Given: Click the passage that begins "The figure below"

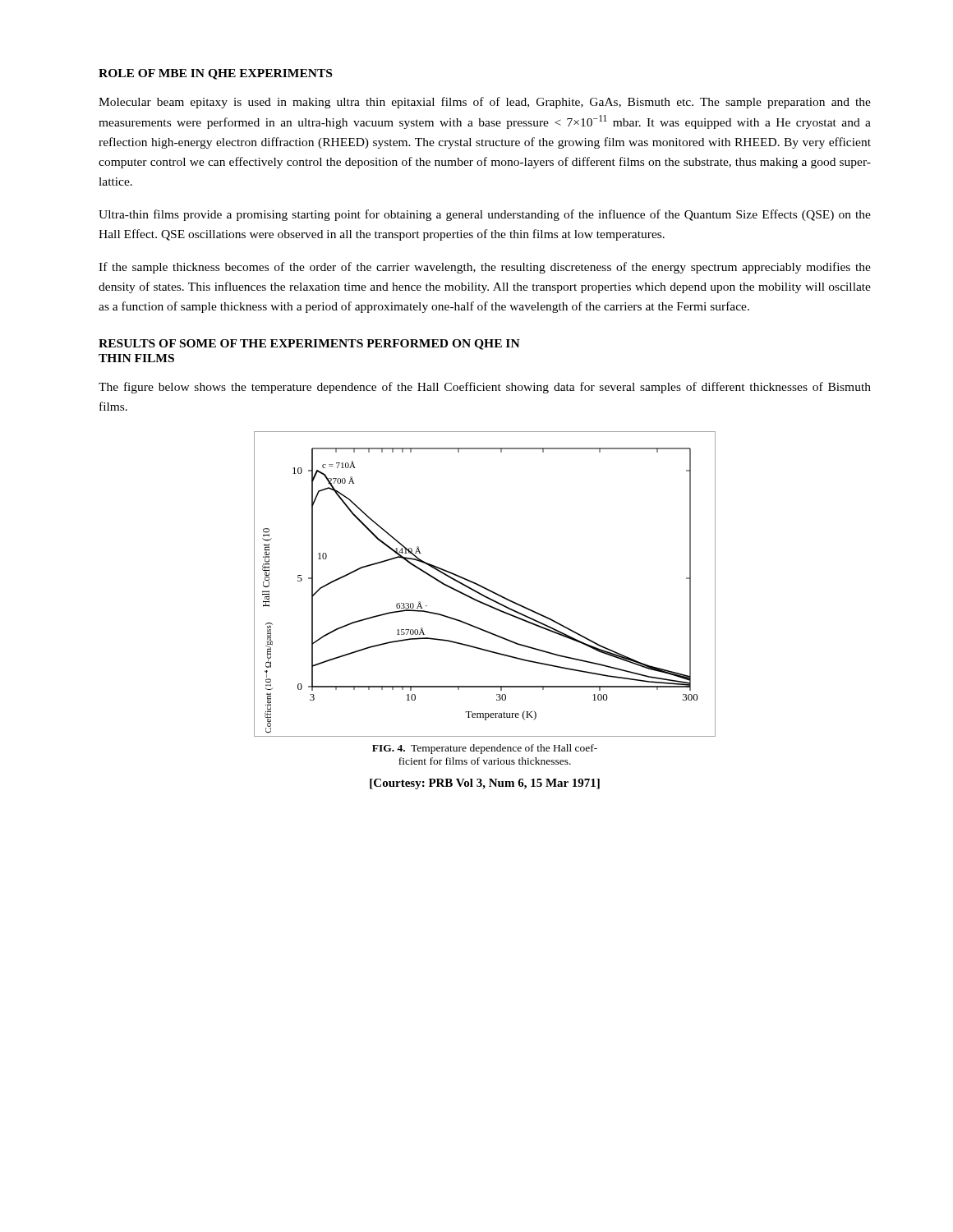Looking at the screenshot, I should click(485, 397).
